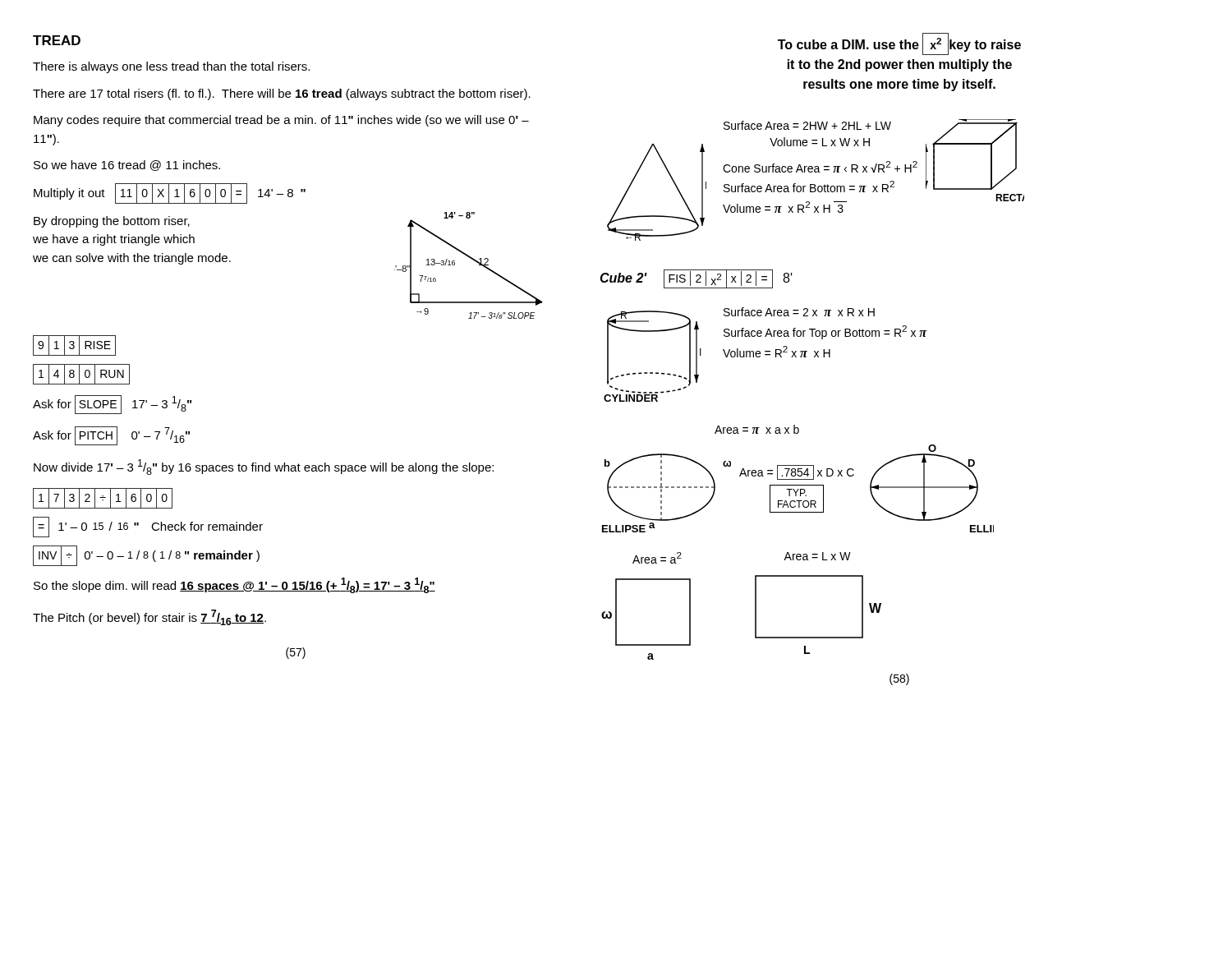Find the text block with the text "The Pitch (or bevel) for stair"
The width and height of the screenshot is (1232, 953).
click(x=150, y=617)
